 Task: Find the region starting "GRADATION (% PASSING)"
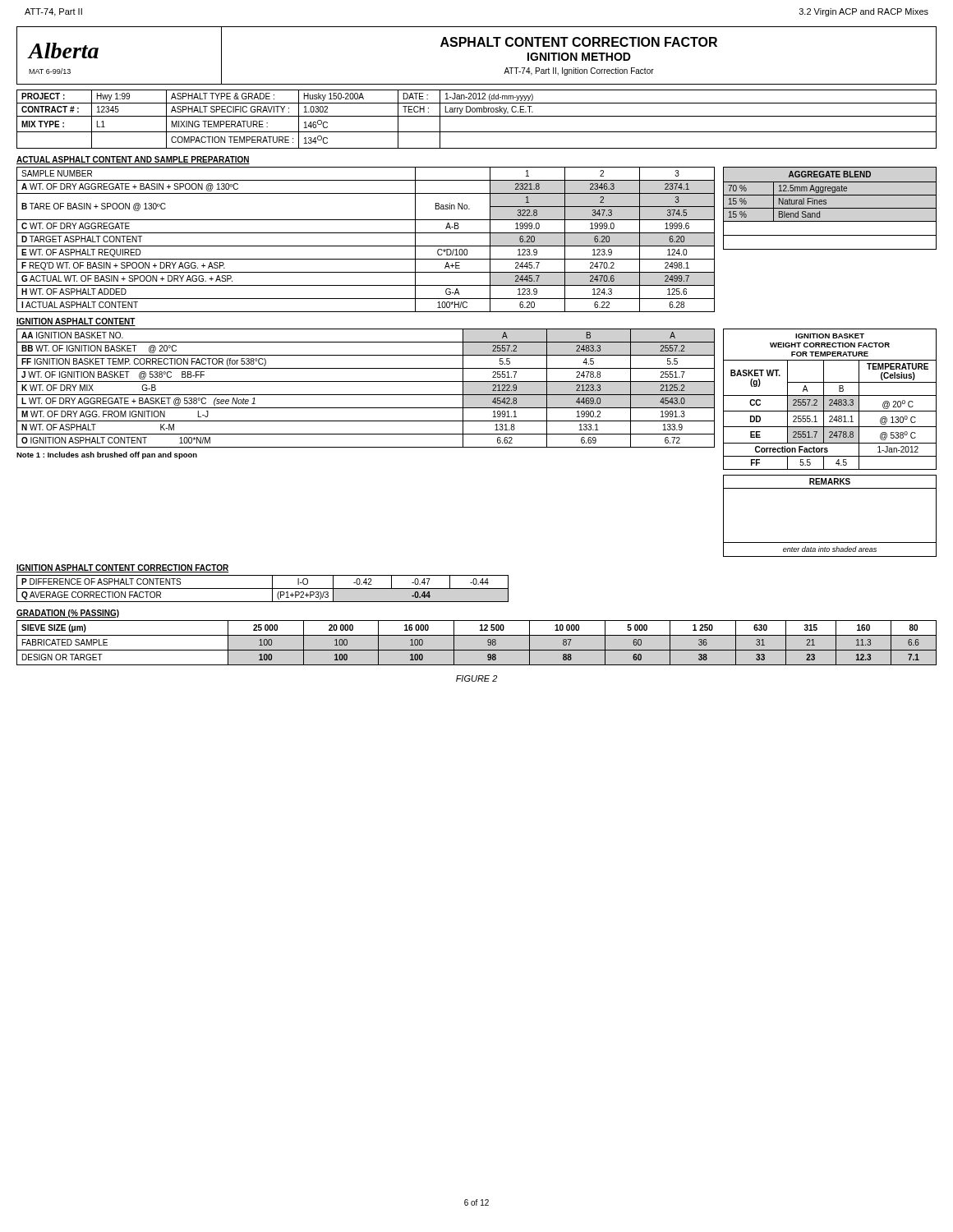68,613
